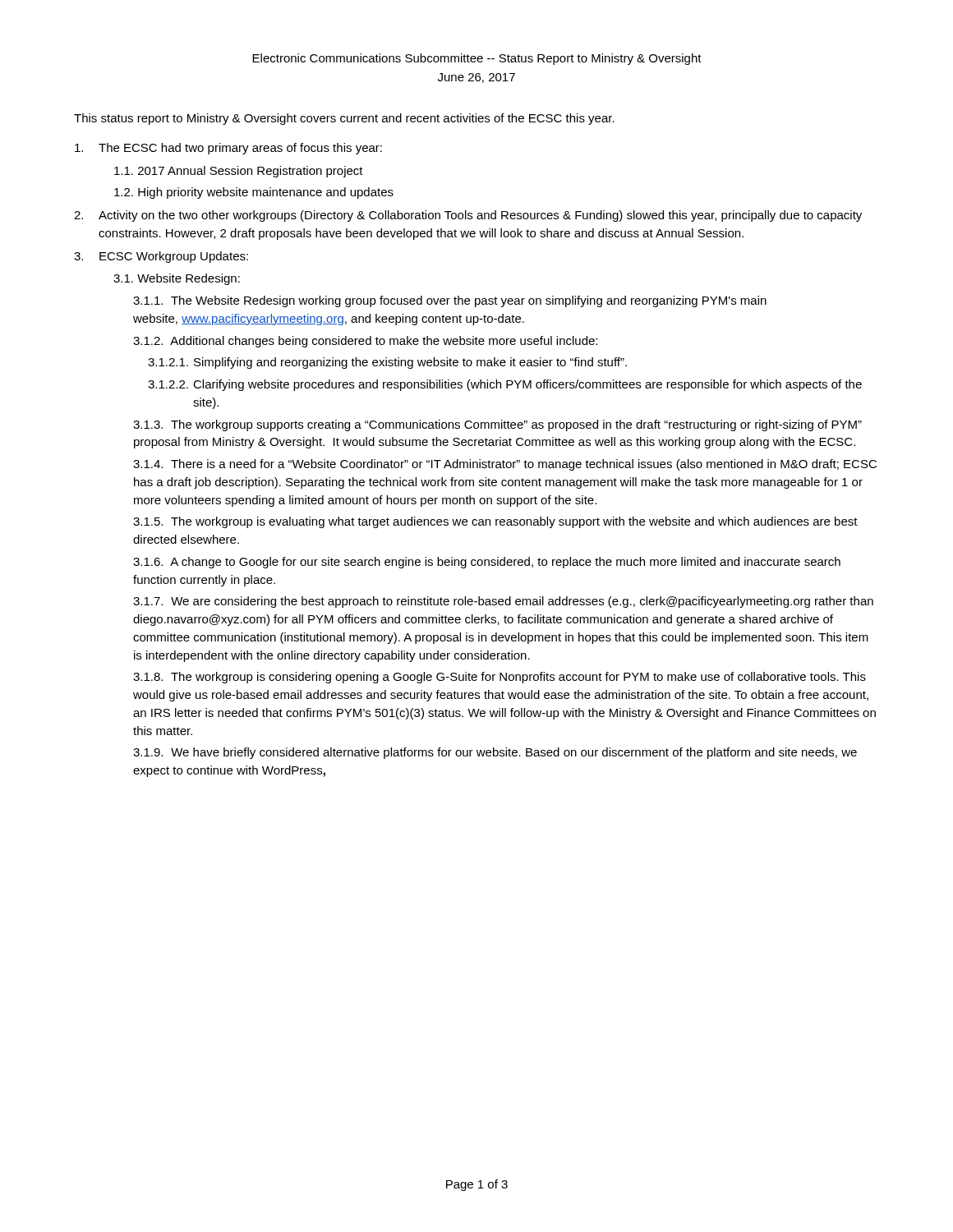Point to the text starting "This status report to Ministry & Oversight covers"
953x1232 pixels.
pyautogui.click(x=344, y=118)
